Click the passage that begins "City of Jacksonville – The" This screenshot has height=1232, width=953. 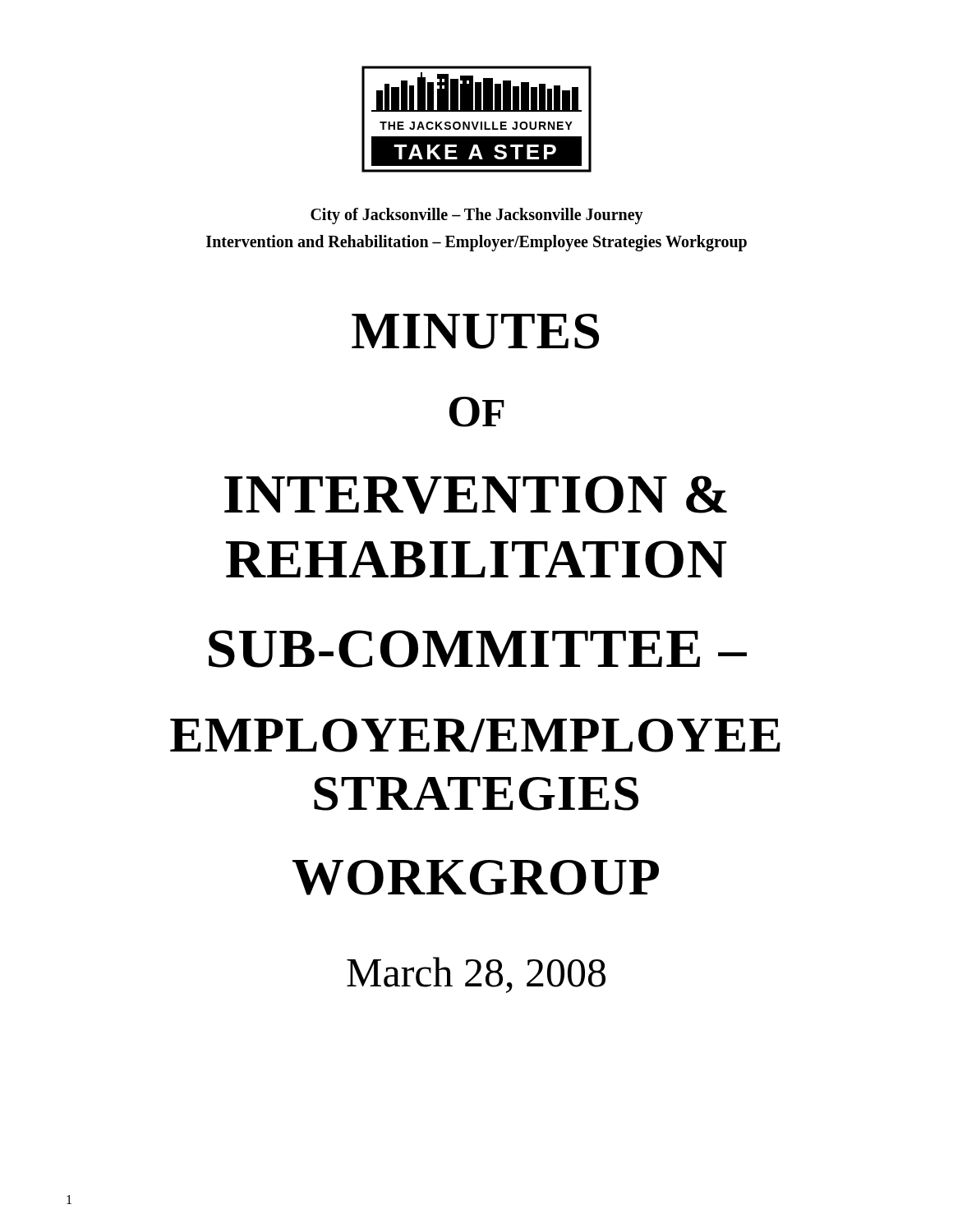[x=476, y=214]
